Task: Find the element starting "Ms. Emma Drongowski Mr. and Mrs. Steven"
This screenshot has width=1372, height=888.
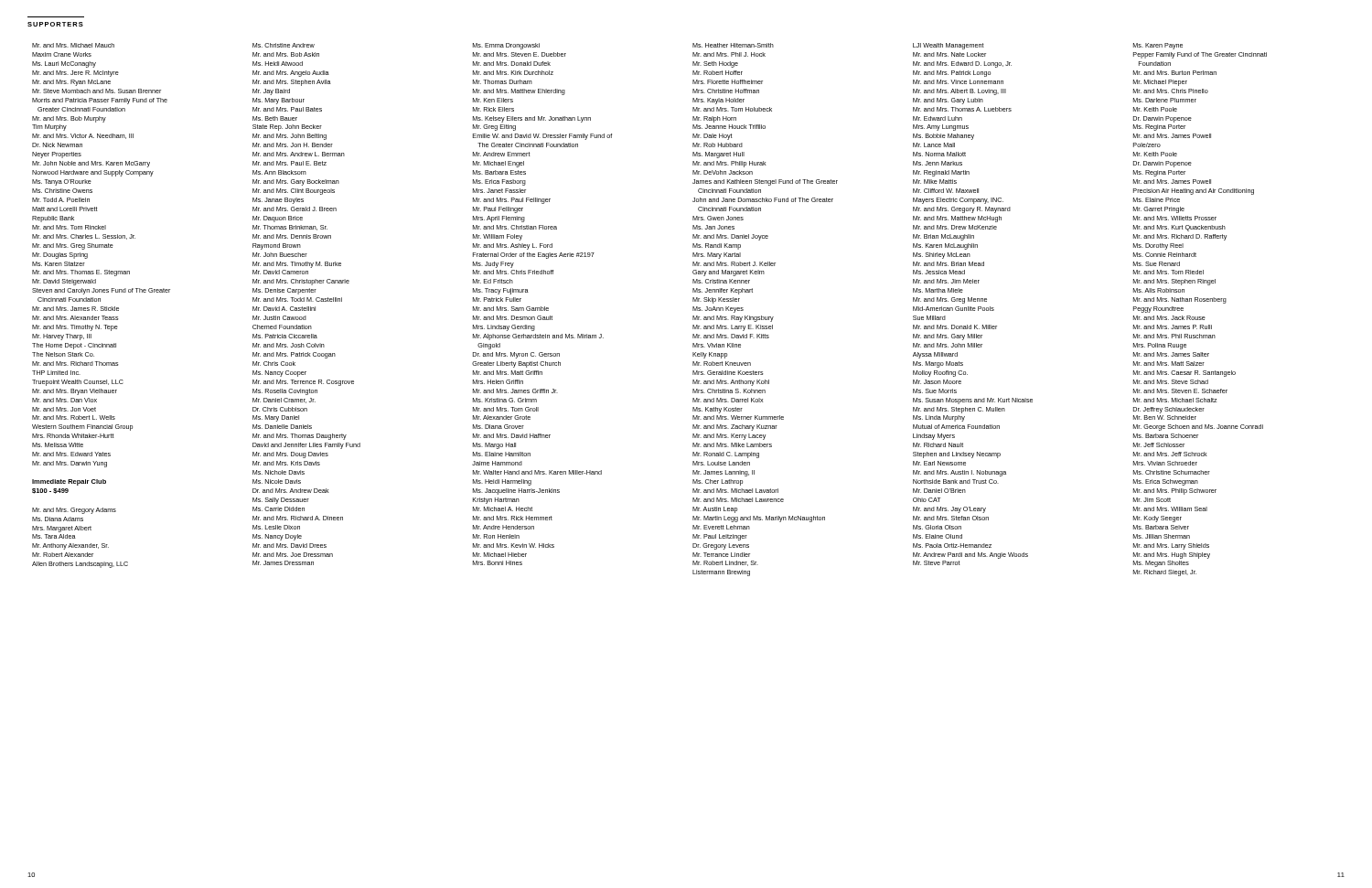Action: click(x=506, y=46)
